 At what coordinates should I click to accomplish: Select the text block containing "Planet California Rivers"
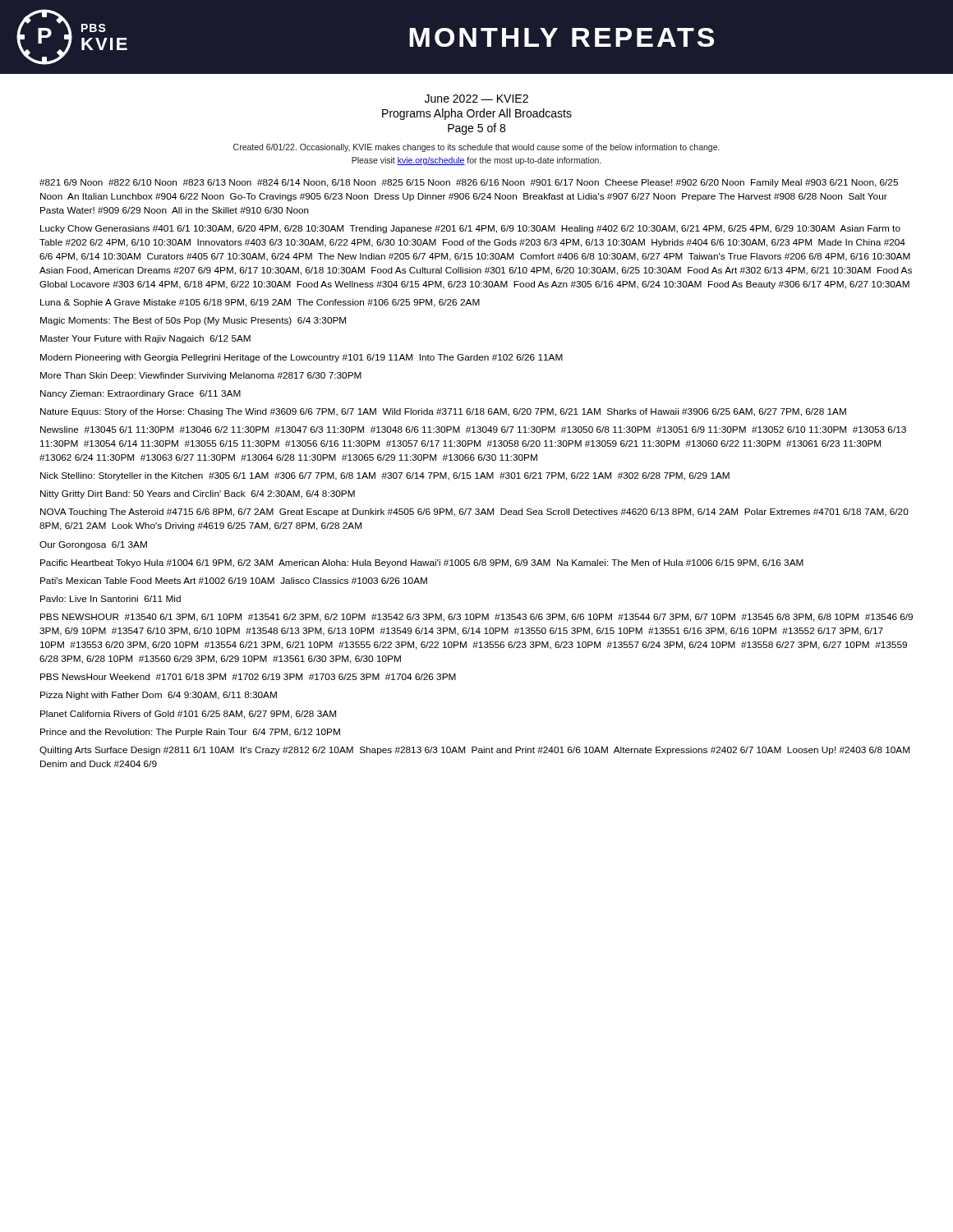pyautogui.click(x=188, y=713)
